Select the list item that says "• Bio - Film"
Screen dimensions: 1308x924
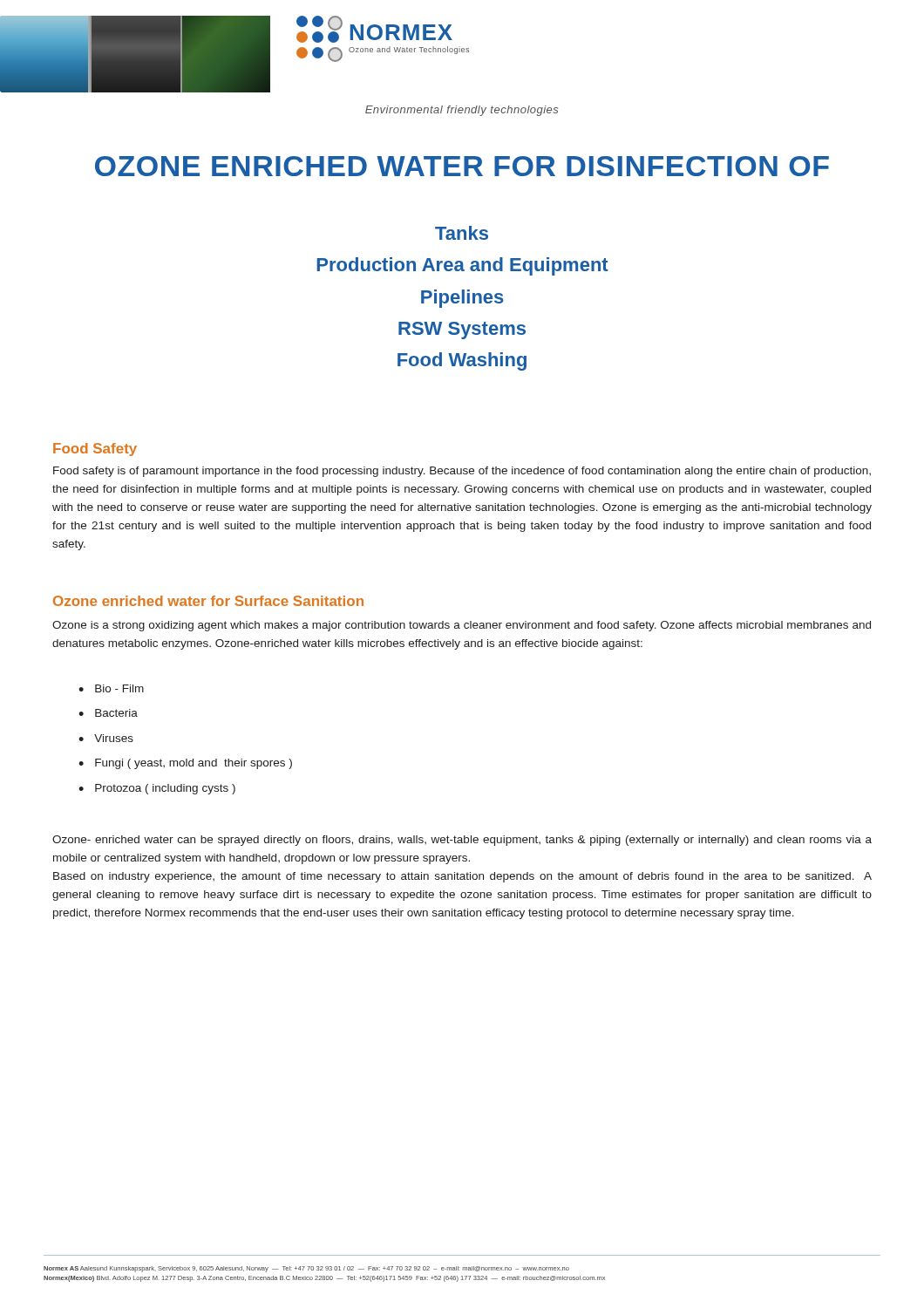pyautogui.click(x=111, y=690)
